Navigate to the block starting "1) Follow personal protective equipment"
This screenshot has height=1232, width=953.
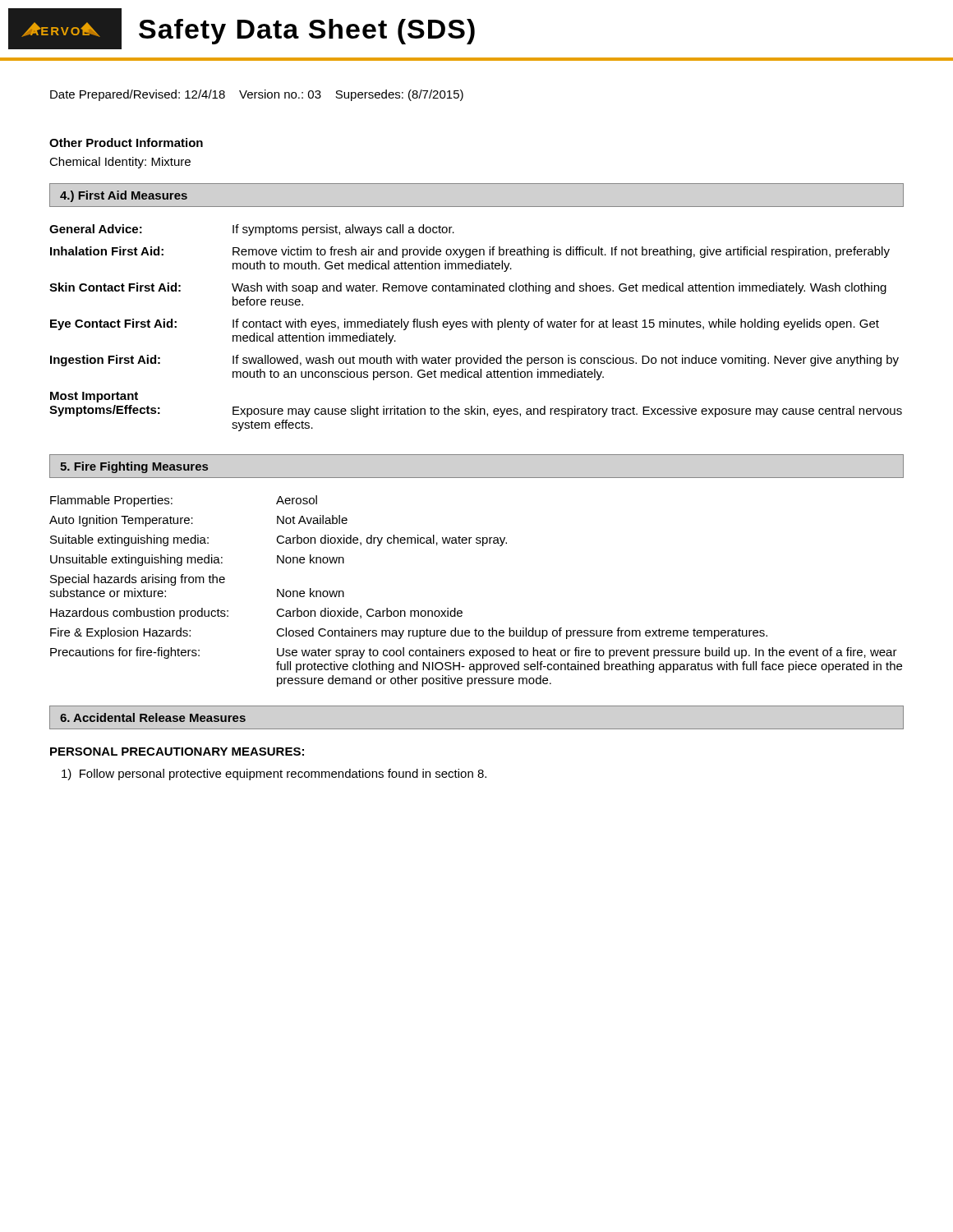(274, 773)
